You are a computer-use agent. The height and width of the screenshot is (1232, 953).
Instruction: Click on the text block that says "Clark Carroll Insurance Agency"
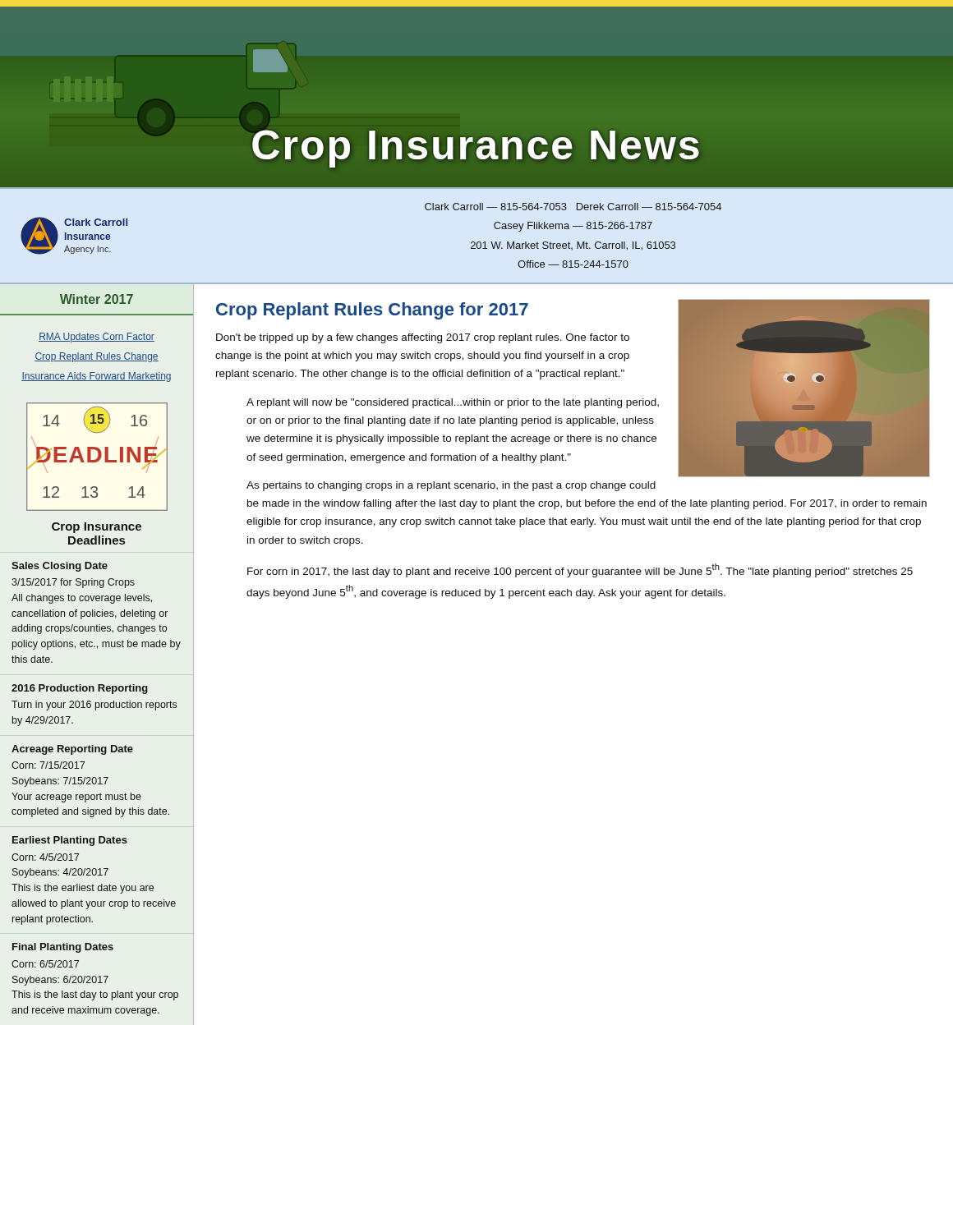click(x=476, y=236)
